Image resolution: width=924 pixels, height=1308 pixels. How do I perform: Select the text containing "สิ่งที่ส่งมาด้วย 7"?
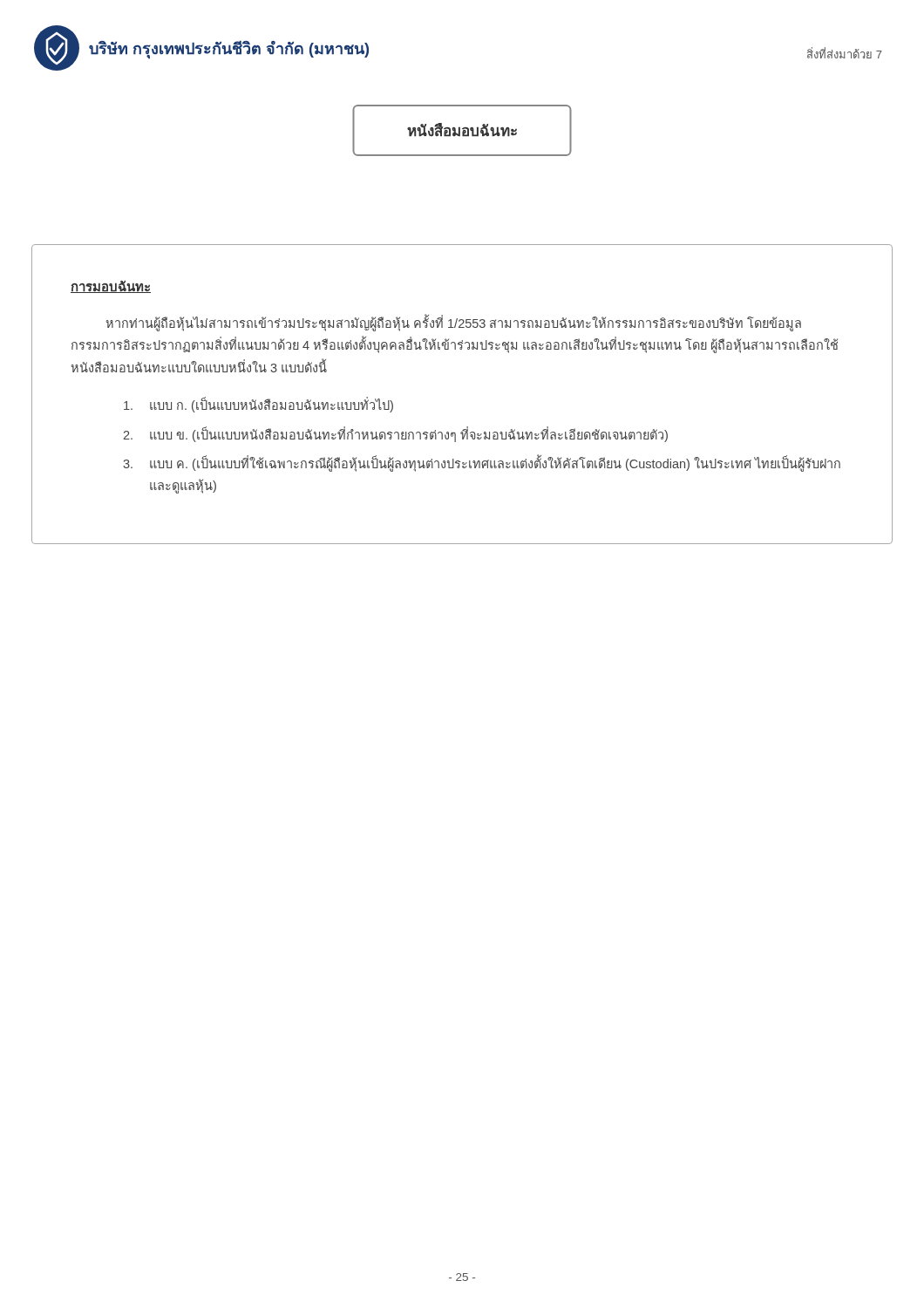coord(844,55)
